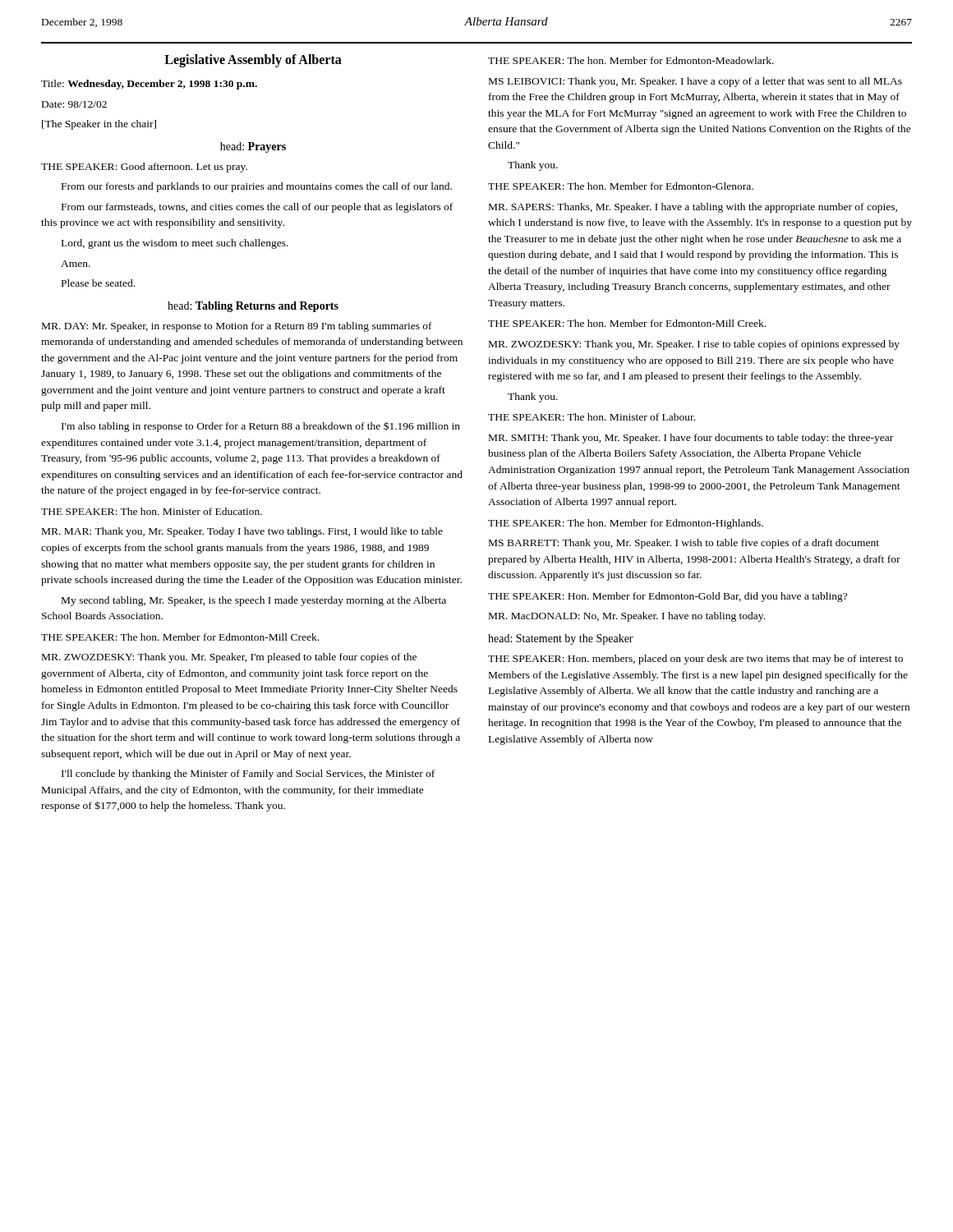This screenshot has height=1232, width=953.
Task: Locate the text block containing "MR. SMITH: Thank you, Mr."
Action: [x=700, y=470]
